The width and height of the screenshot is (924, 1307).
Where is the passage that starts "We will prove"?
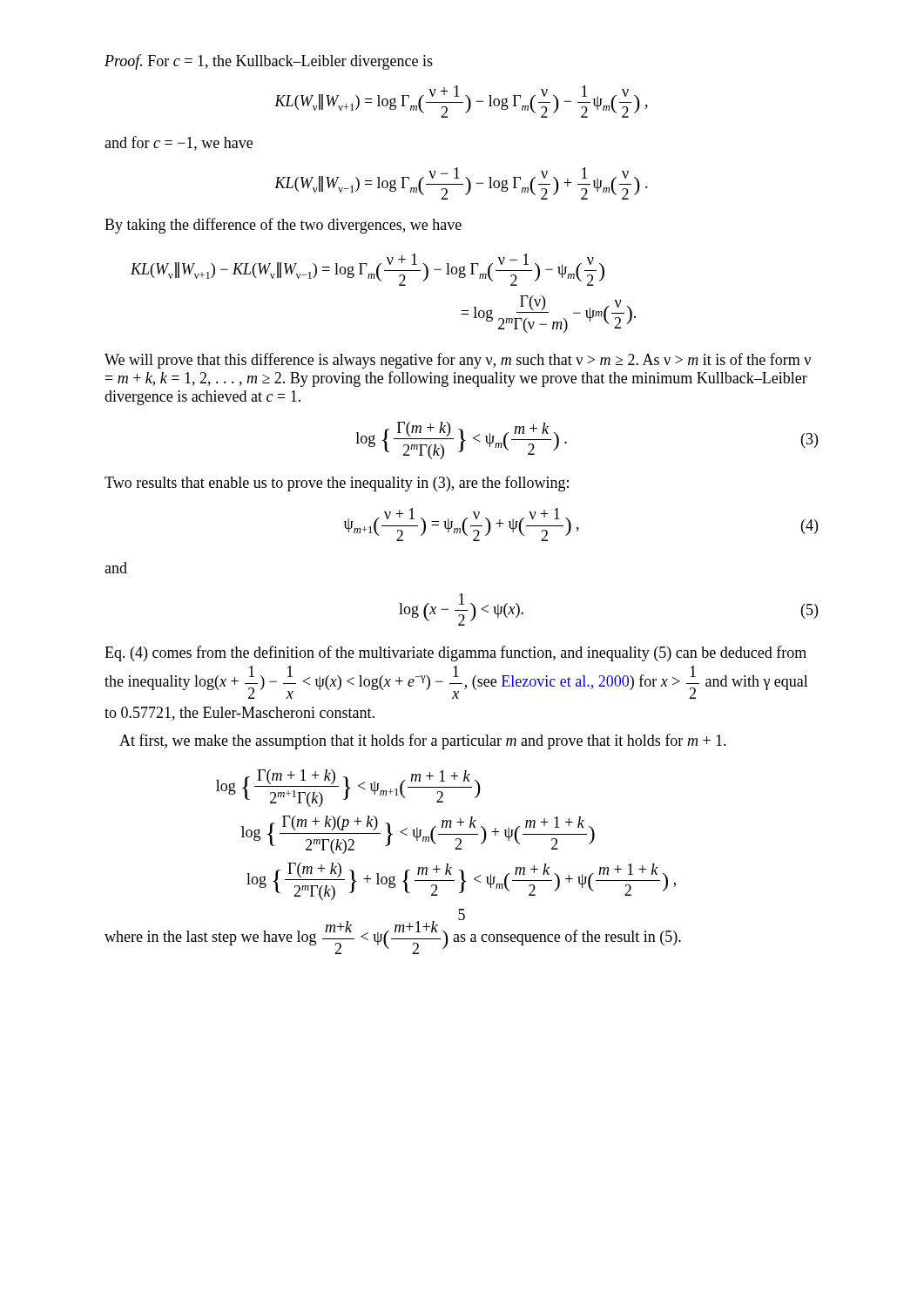point(458,378)
